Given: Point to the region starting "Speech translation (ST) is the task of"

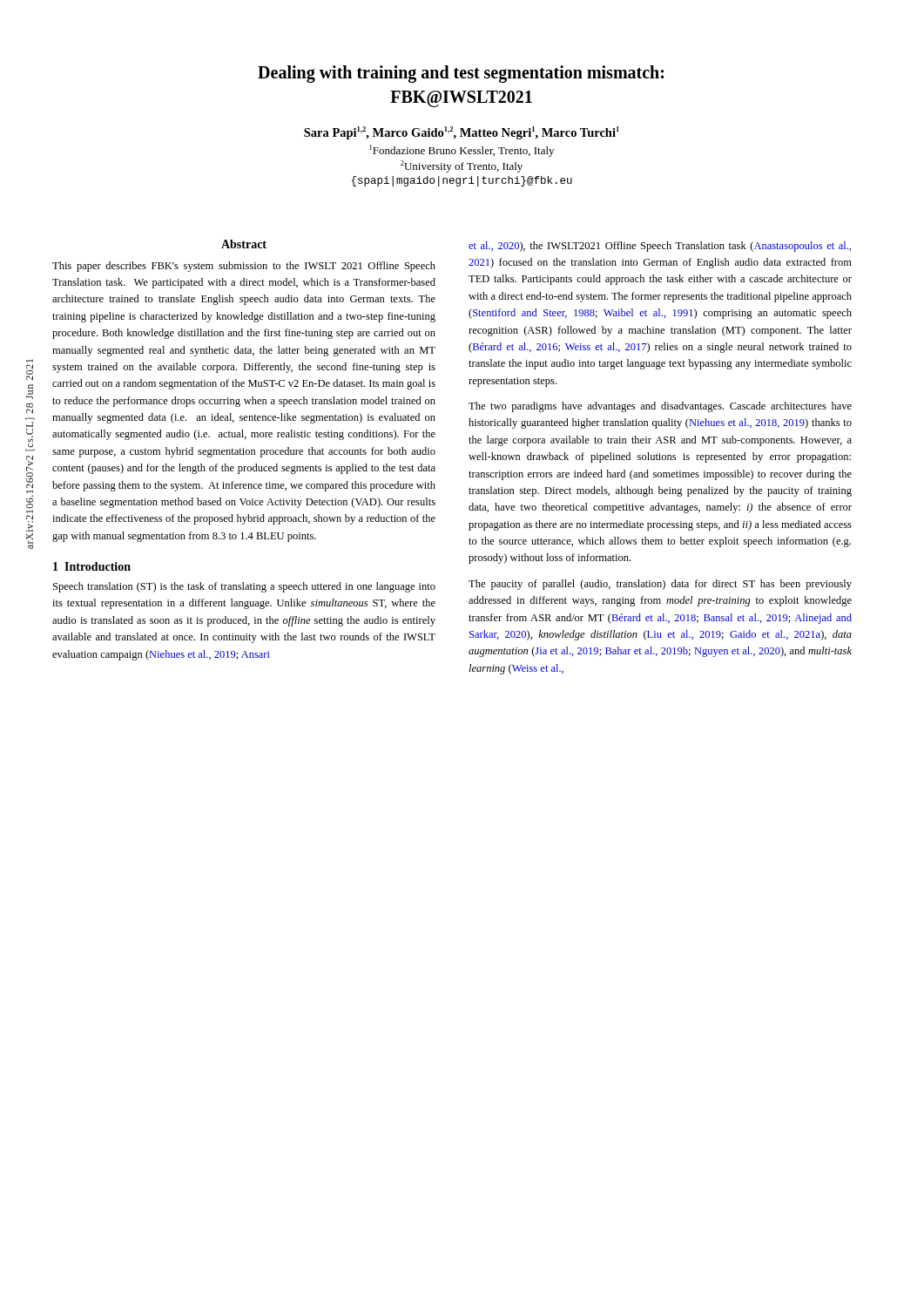Looking at the screenshot, I should click(x=244, y=620).
